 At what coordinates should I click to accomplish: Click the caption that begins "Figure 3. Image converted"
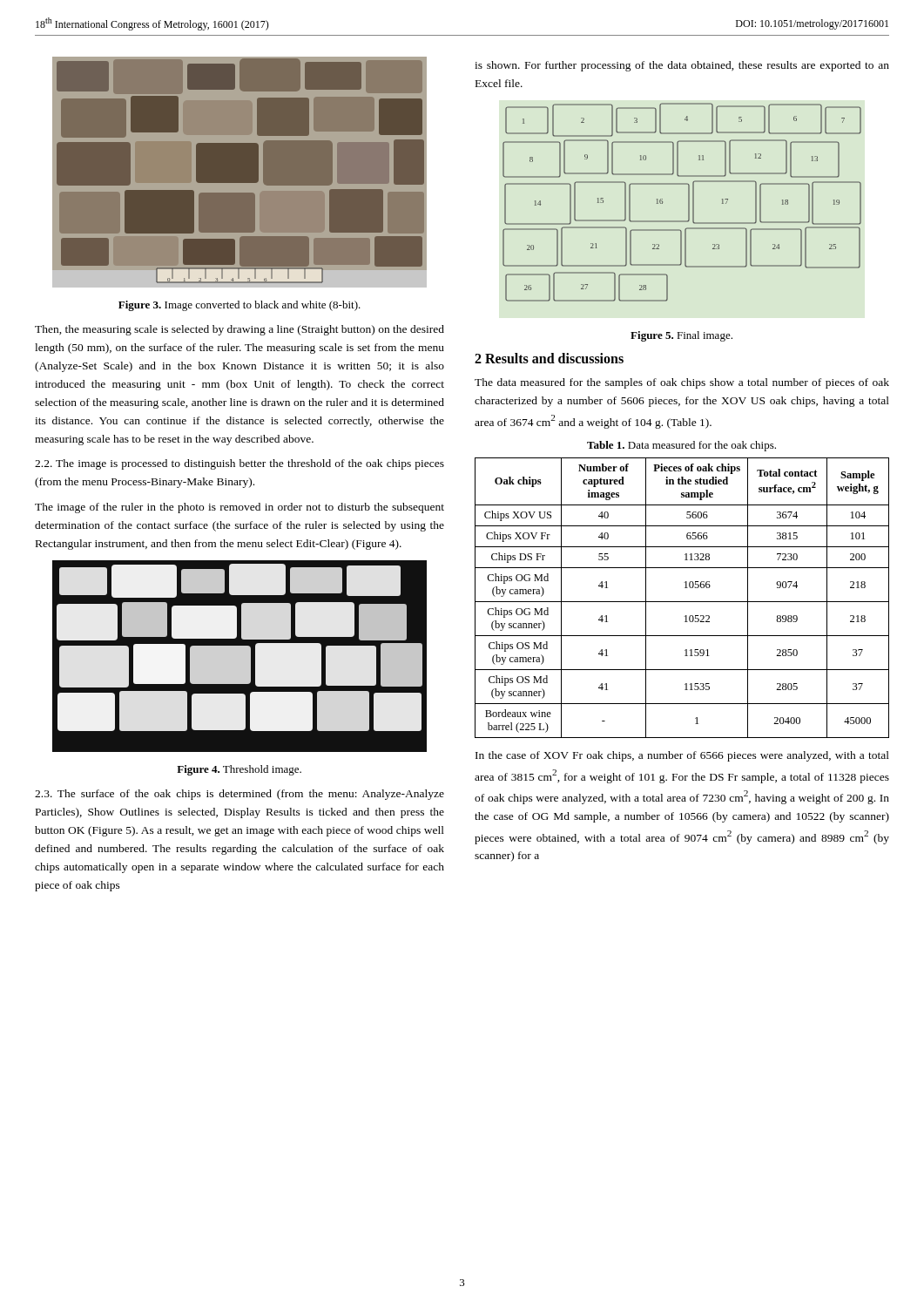pos(240,305)
